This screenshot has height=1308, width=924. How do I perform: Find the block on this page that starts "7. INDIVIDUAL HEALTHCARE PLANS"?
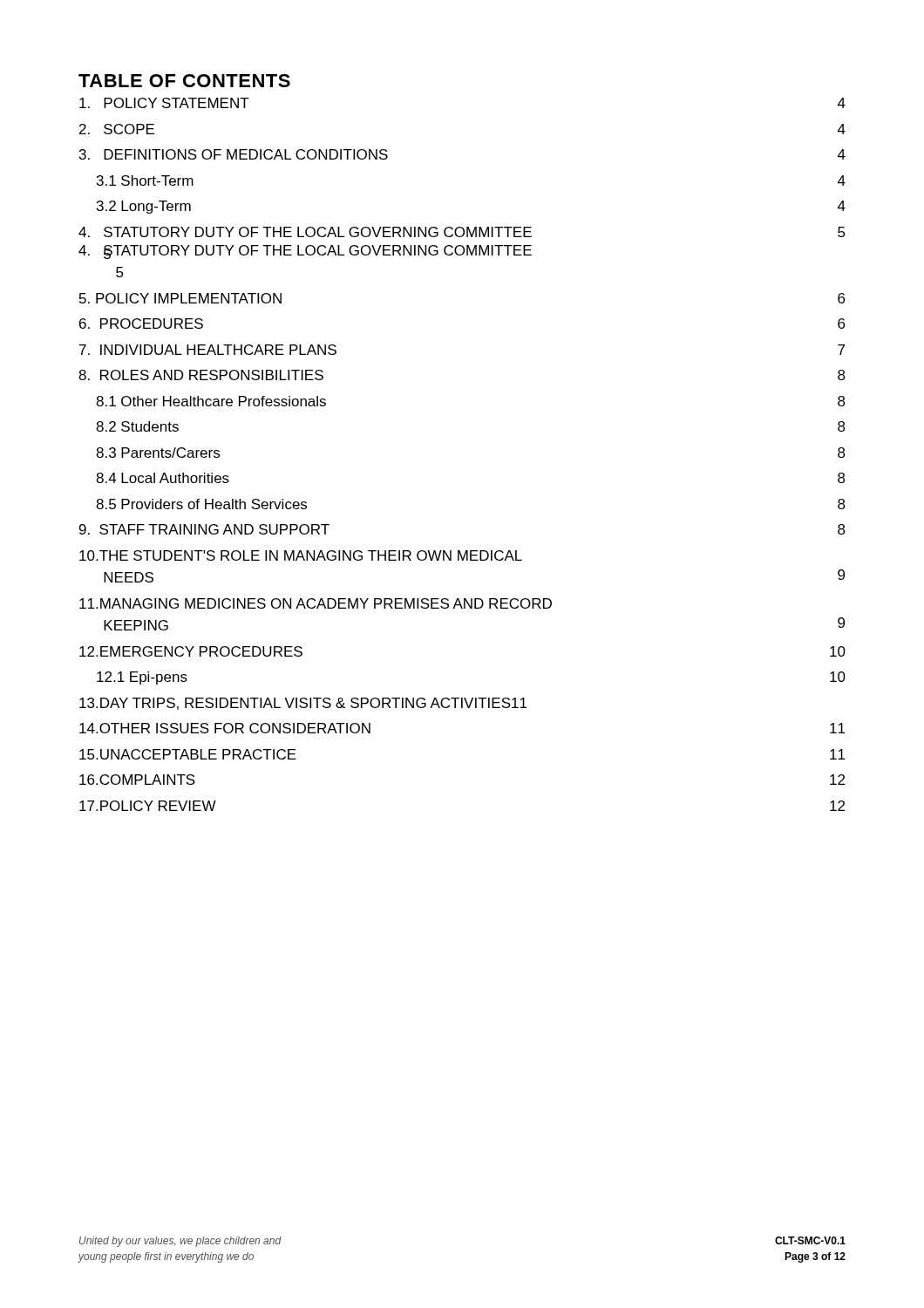tap(211, 351)
